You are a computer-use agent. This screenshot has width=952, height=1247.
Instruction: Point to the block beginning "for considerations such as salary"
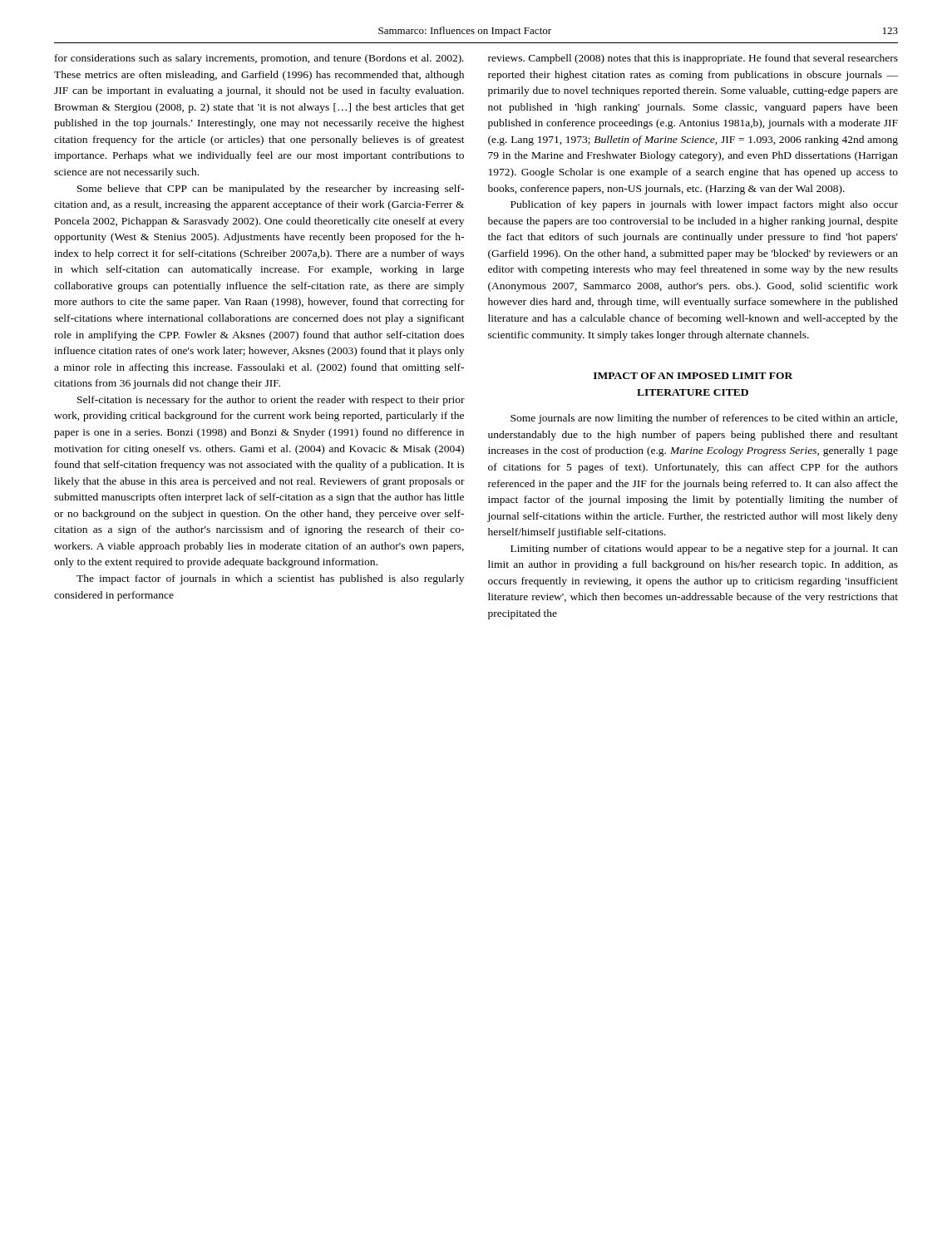[x=259, y=115]
